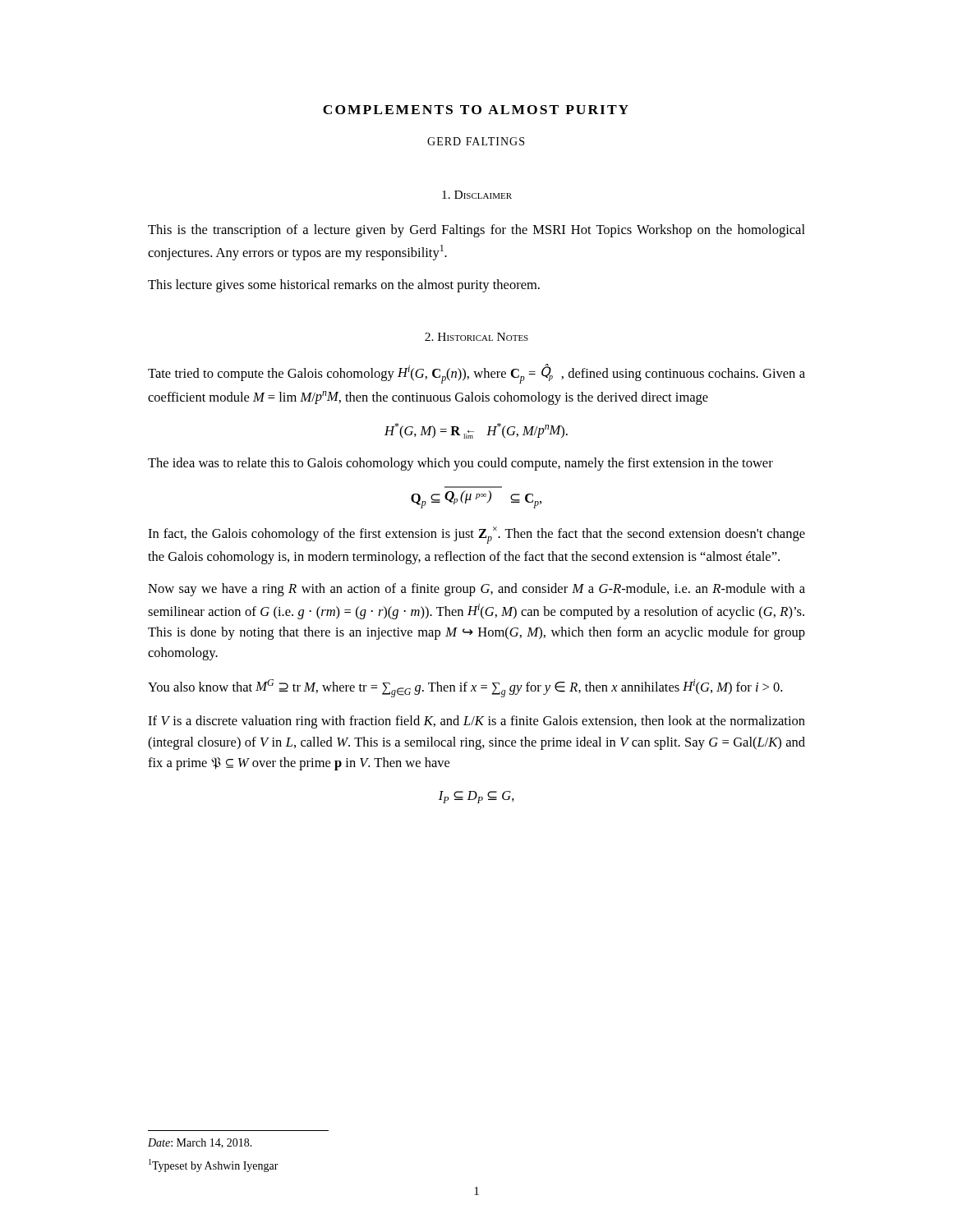Viewport: 953px width, 1232px height.
Task: Locate the block starting "This lecture gives"
Action: pos(344,285)
